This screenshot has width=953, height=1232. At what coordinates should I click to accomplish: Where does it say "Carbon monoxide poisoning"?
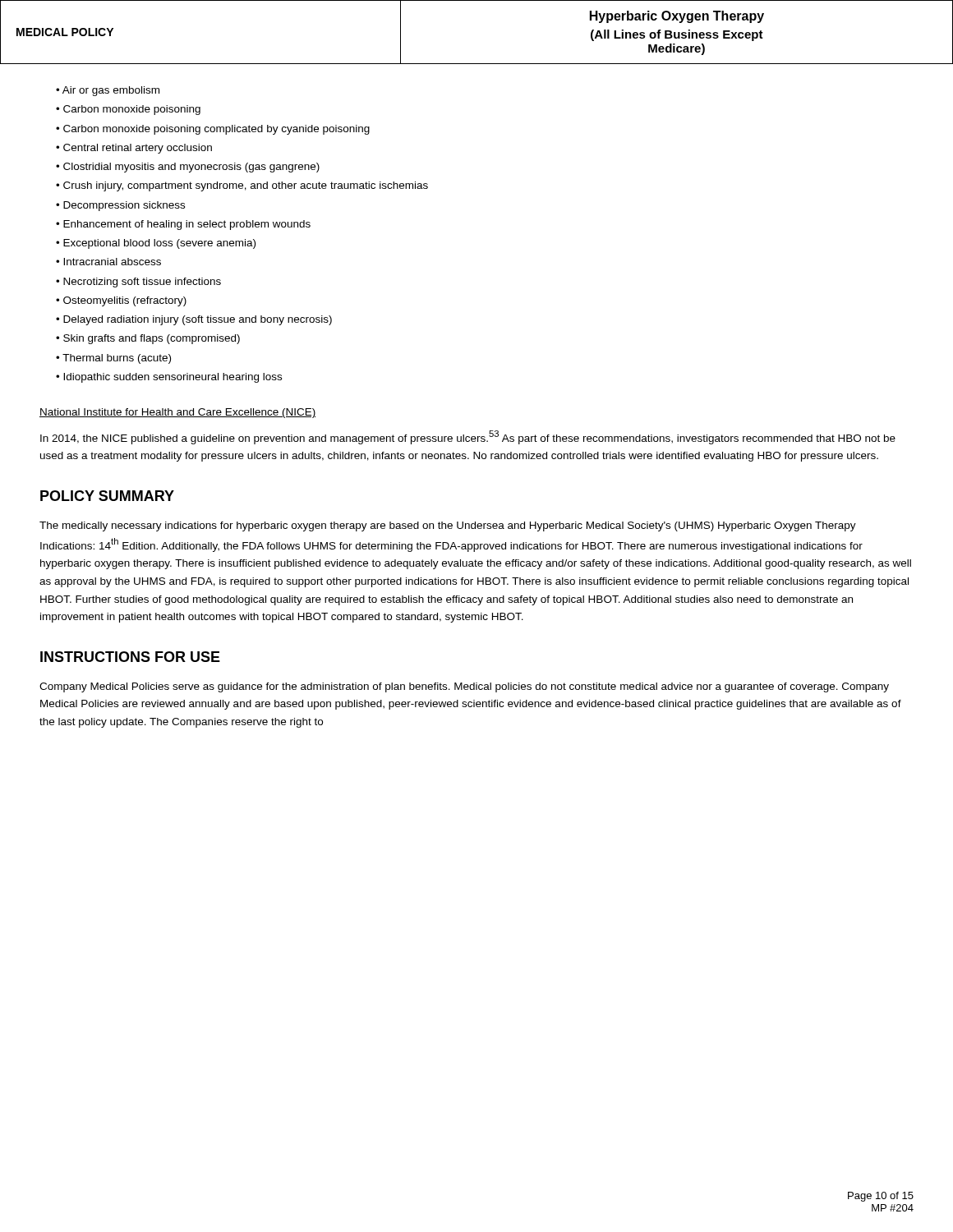(128, 110)
